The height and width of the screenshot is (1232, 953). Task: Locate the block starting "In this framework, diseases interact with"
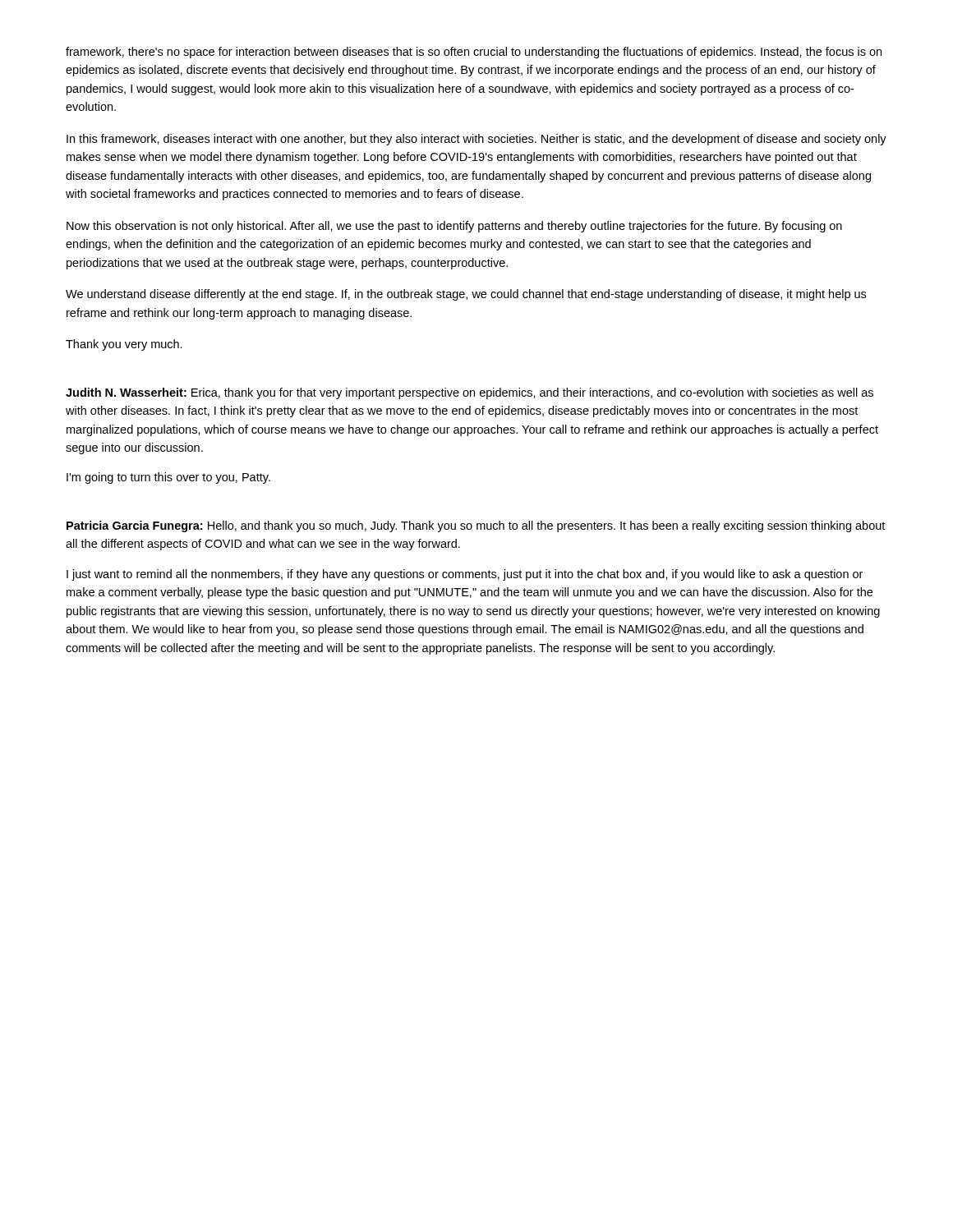click(476, 167)
